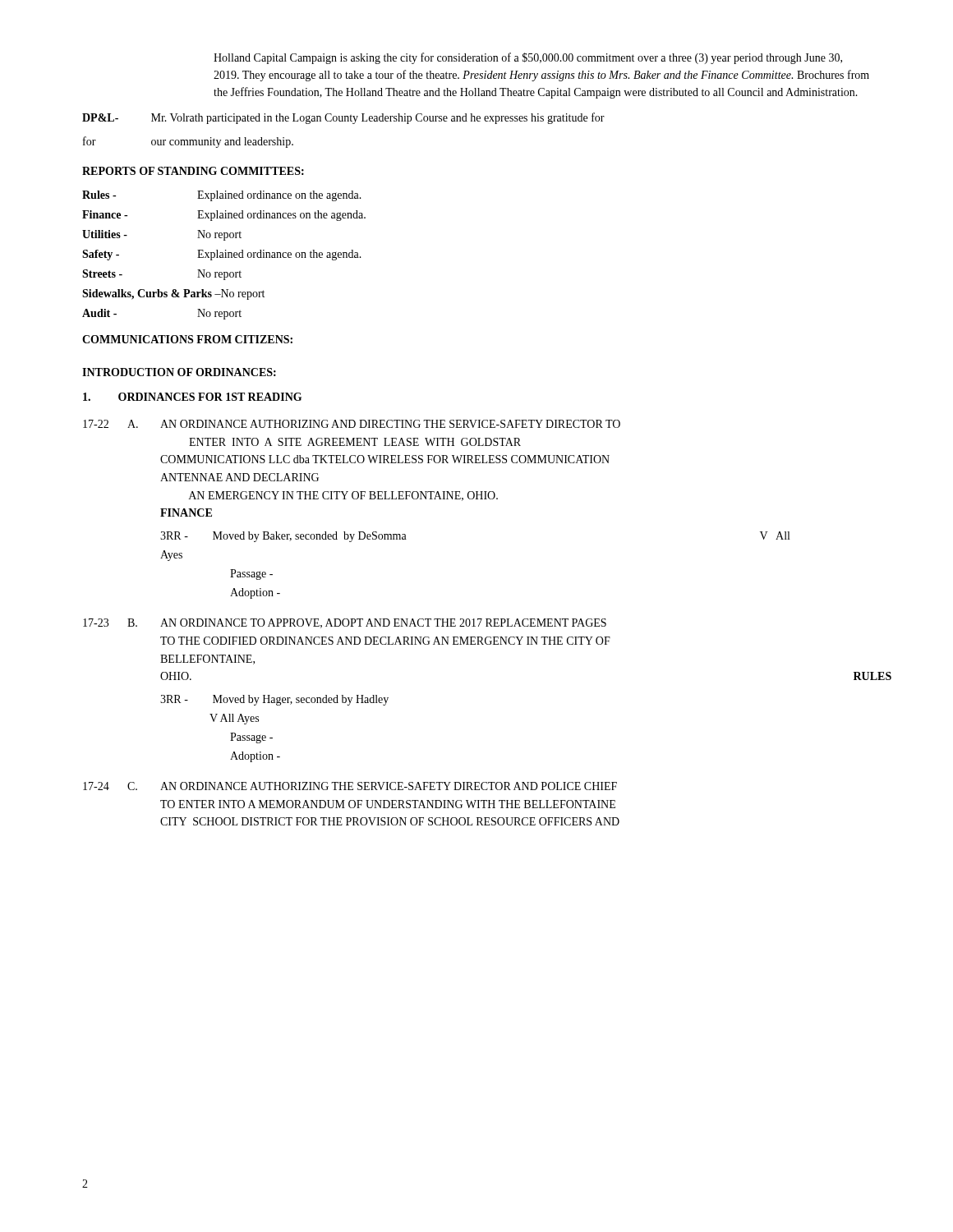The height and width of the screenshot is (1232, 953).
Task: Locate the text block starting "Finance - Explained"
Action: (x=224, y=215)
